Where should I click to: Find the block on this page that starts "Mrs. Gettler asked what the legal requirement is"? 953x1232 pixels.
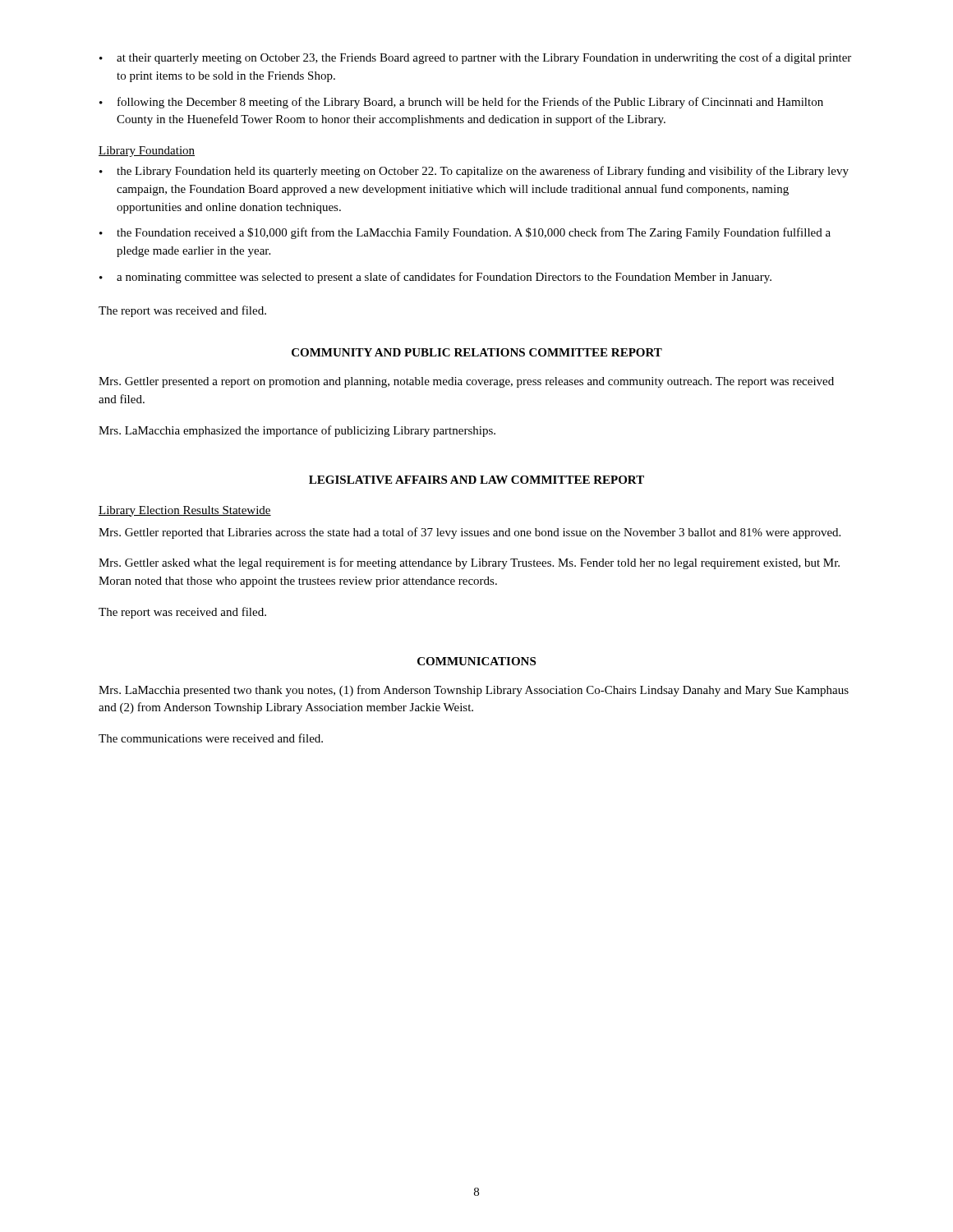[470, 572]
